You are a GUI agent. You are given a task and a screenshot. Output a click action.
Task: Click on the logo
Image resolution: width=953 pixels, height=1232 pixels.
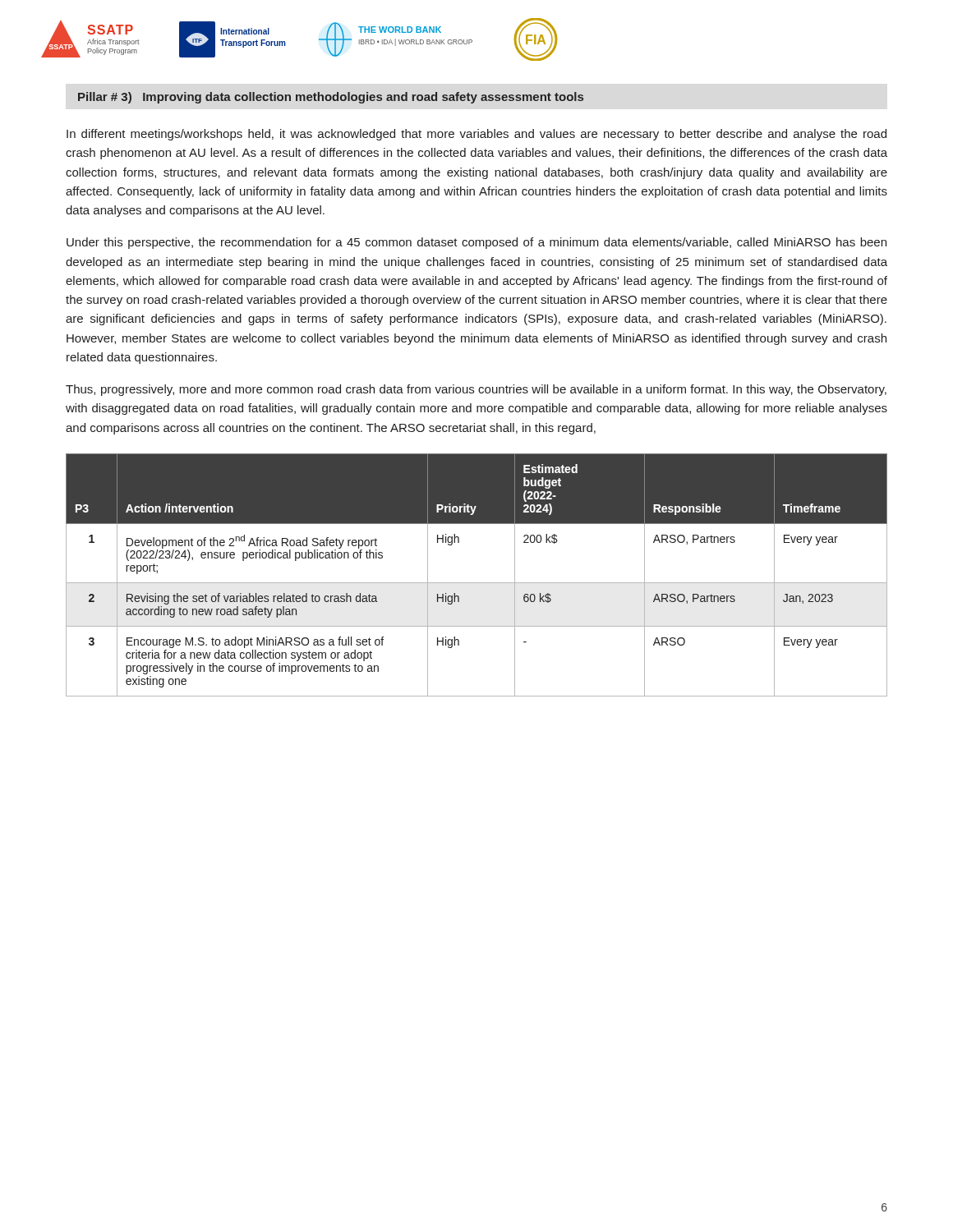[476, 34]
